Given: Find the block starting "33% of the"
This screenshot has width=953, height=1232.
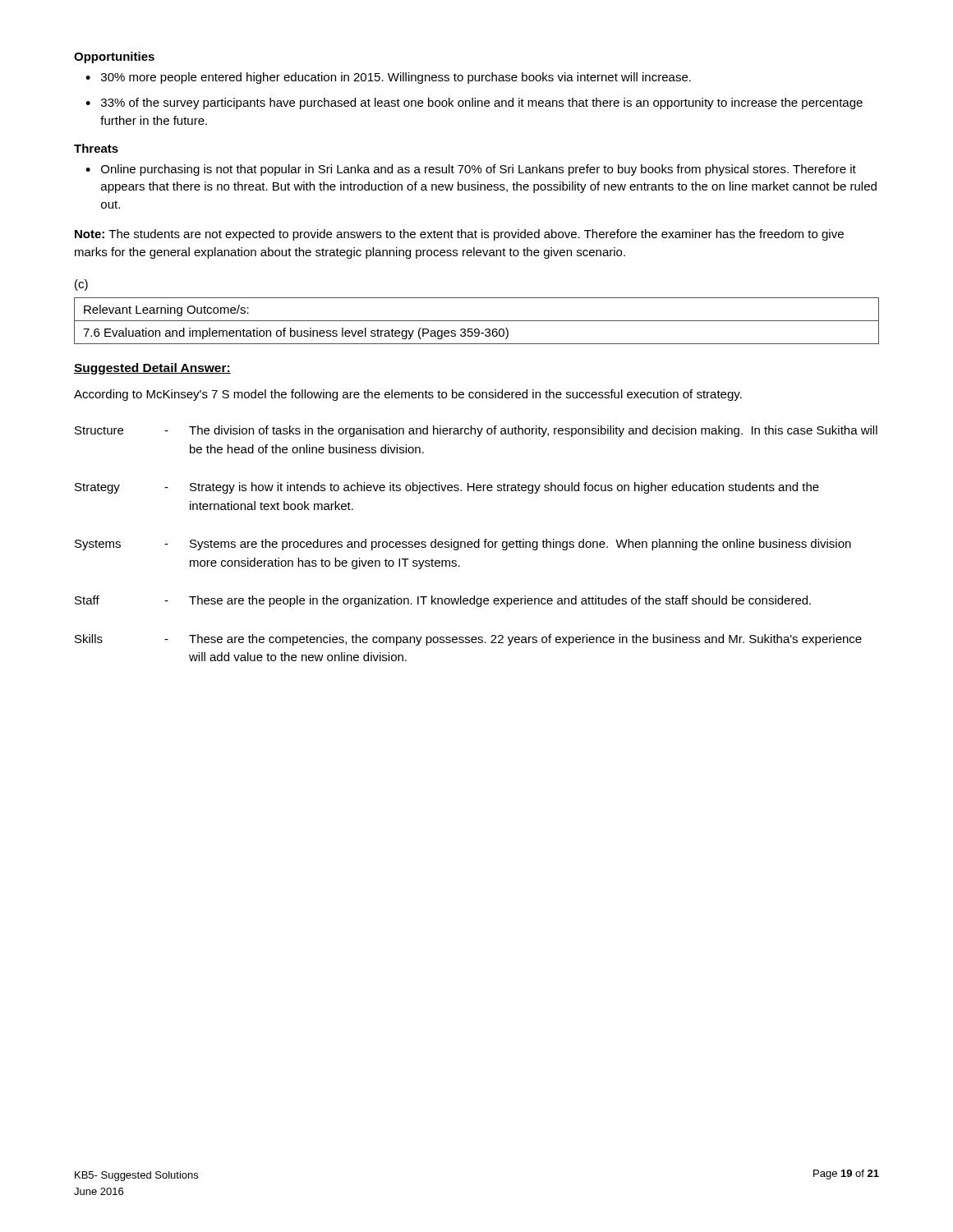Looking at the screenshot, I should click(x=476, y=112).
